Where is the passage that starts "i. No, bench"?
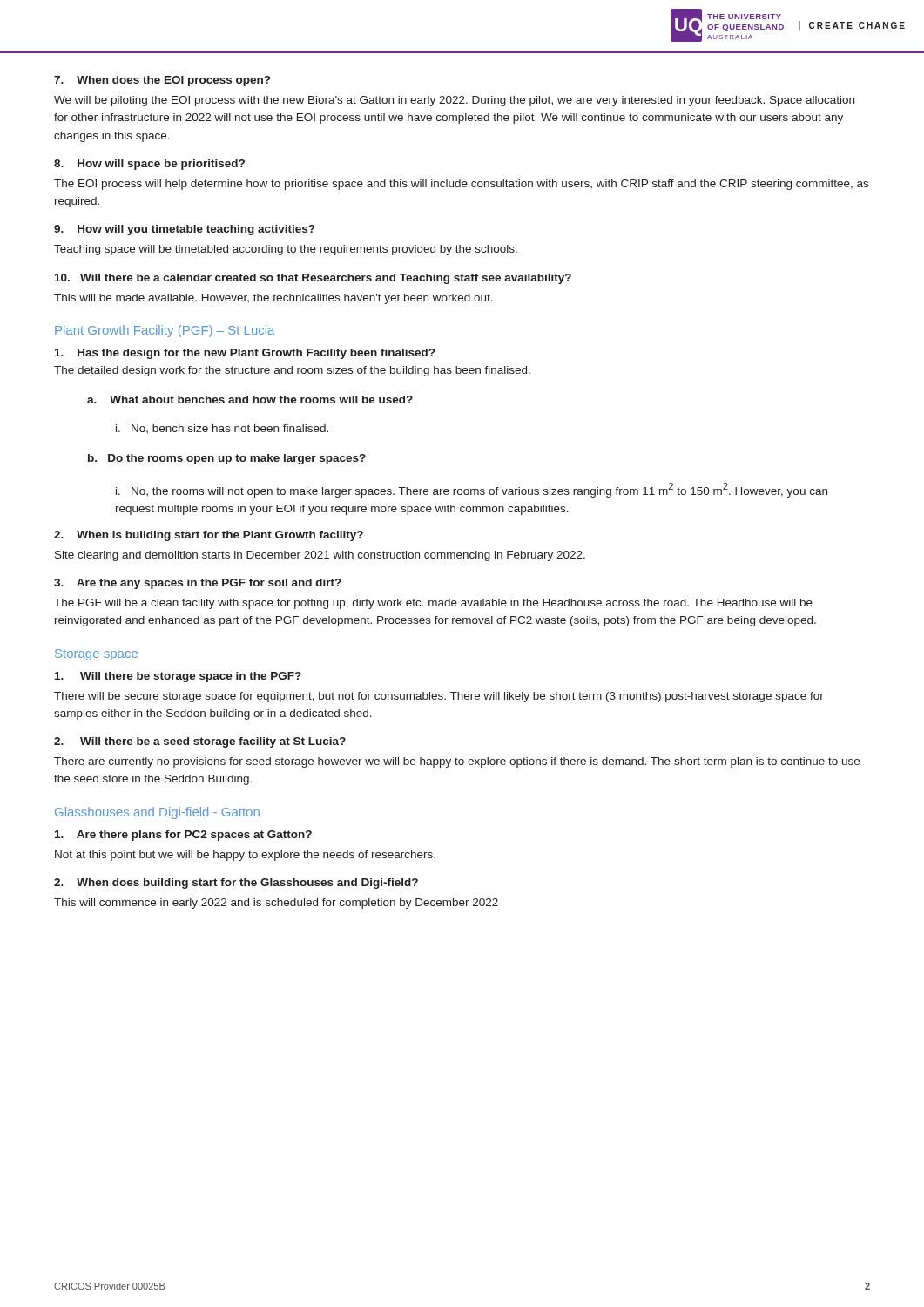 pyautogui.click(x=222, y=429)
